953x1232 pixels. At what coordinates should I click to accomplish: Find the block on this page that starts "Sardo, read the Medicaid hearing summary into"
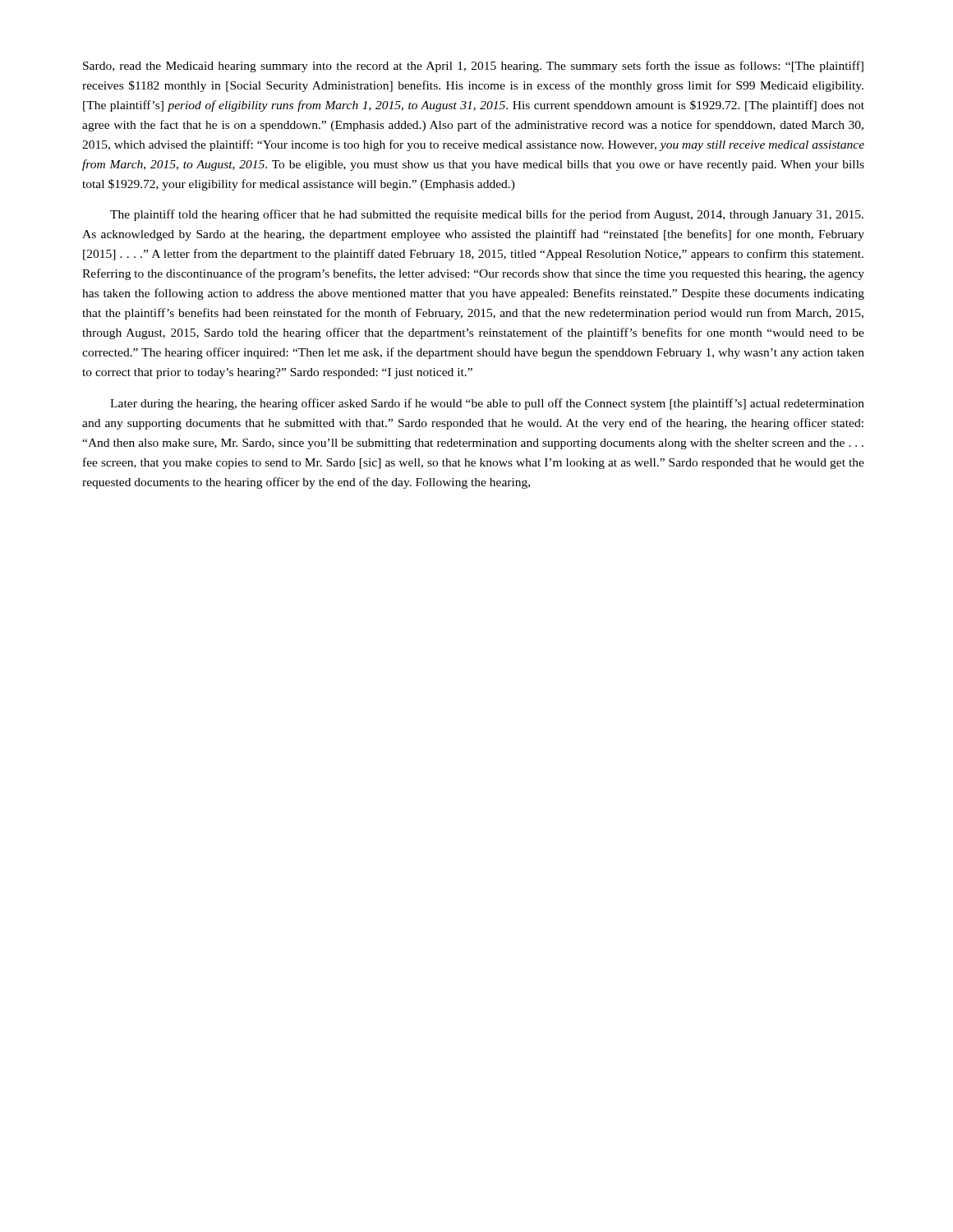[x=473, y=125]
